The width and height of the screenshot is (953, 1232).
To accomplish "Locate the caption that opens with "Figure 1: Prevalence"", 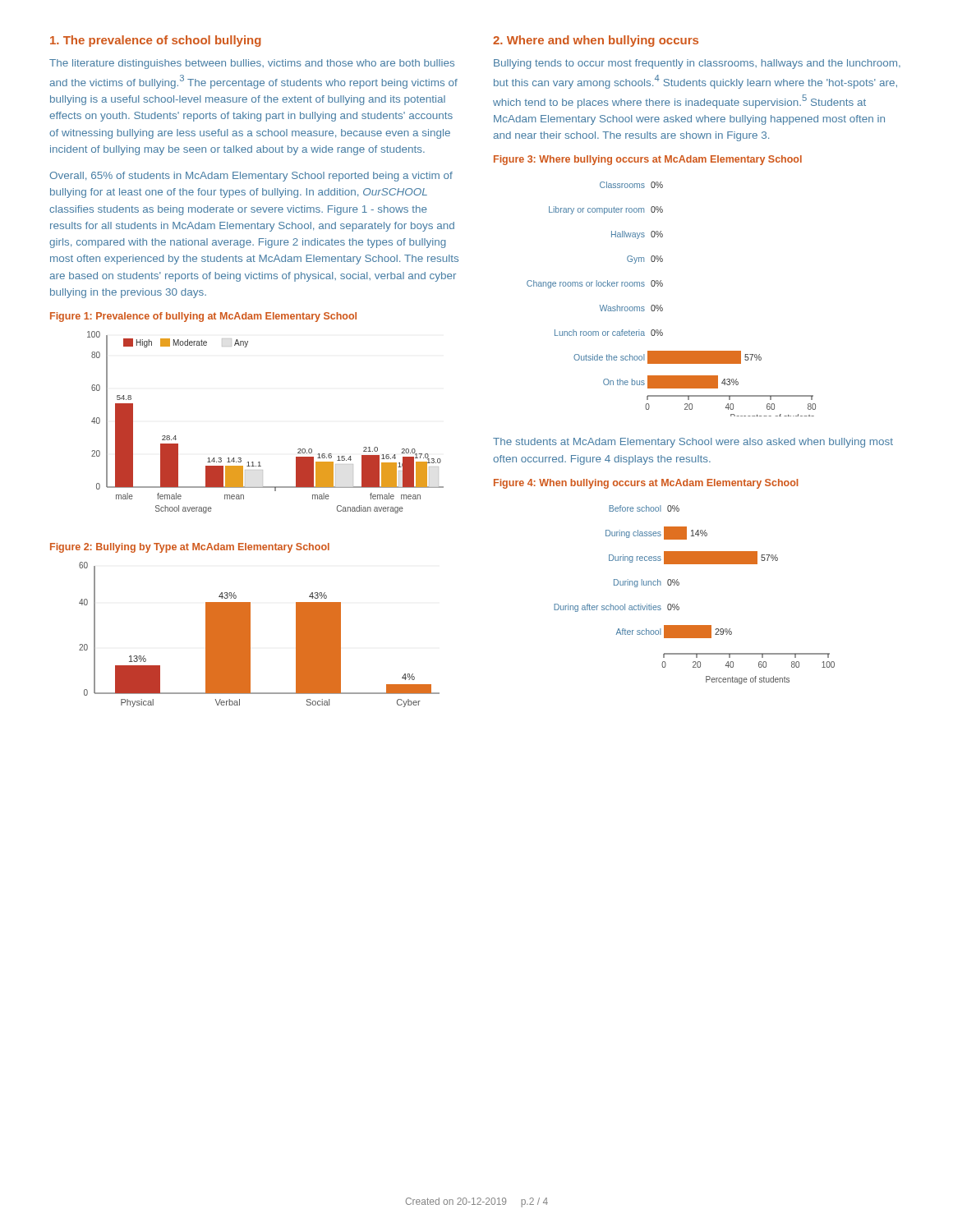I will 203,316.
